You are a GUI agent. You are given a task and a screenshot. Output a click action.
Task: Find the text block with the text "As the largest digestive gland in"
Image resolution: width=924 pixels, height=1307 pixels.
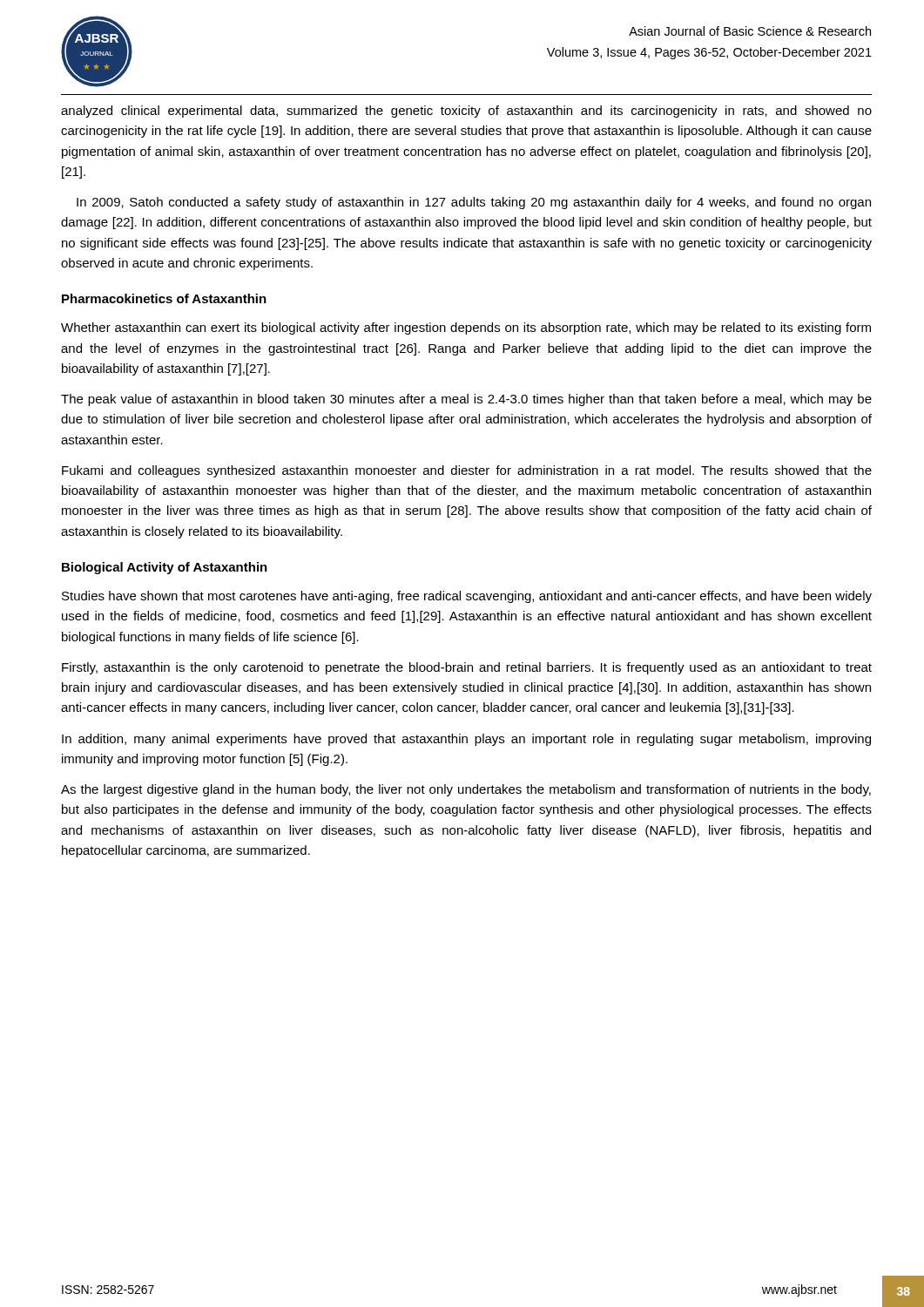[466, 819]
